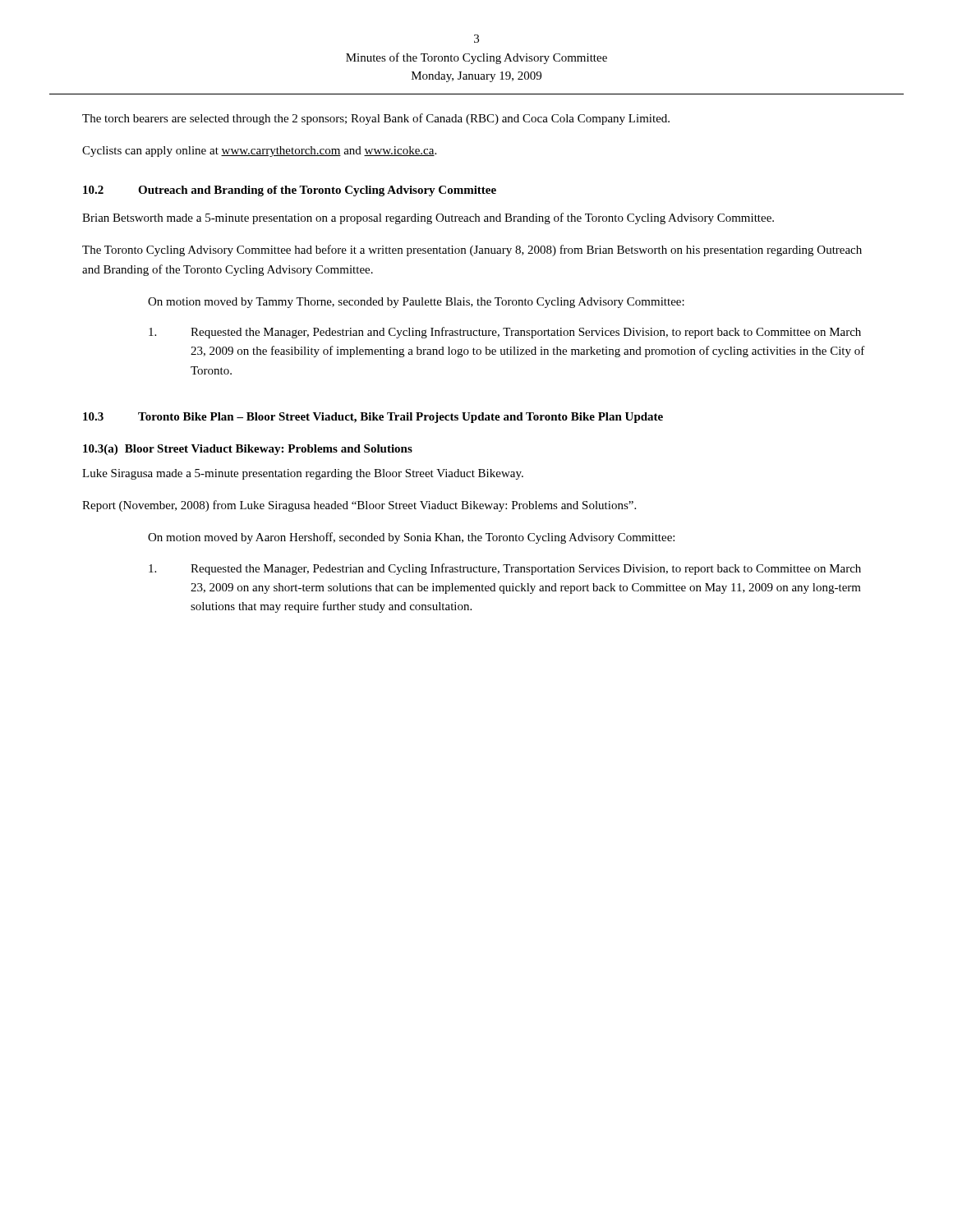Locate the passage starting "On motion moved by Tammy Thorne, seconded"
The height and width of the screenshot is (1232, 953).
point(416,301)
